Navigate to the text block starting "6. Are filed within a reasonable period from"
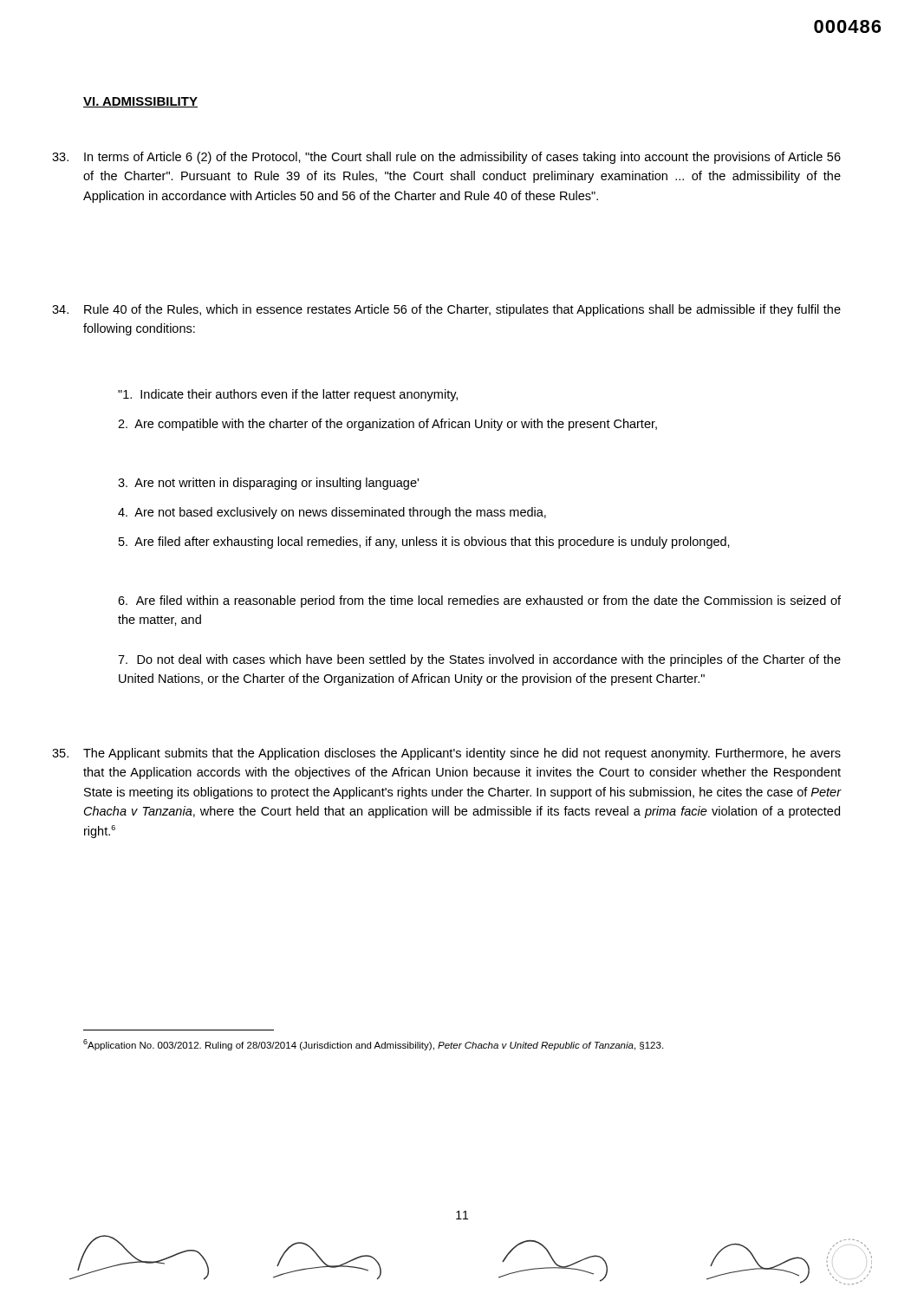Image resolution: width=924 pixels, height=1300 pixels. tap(479, 610)
